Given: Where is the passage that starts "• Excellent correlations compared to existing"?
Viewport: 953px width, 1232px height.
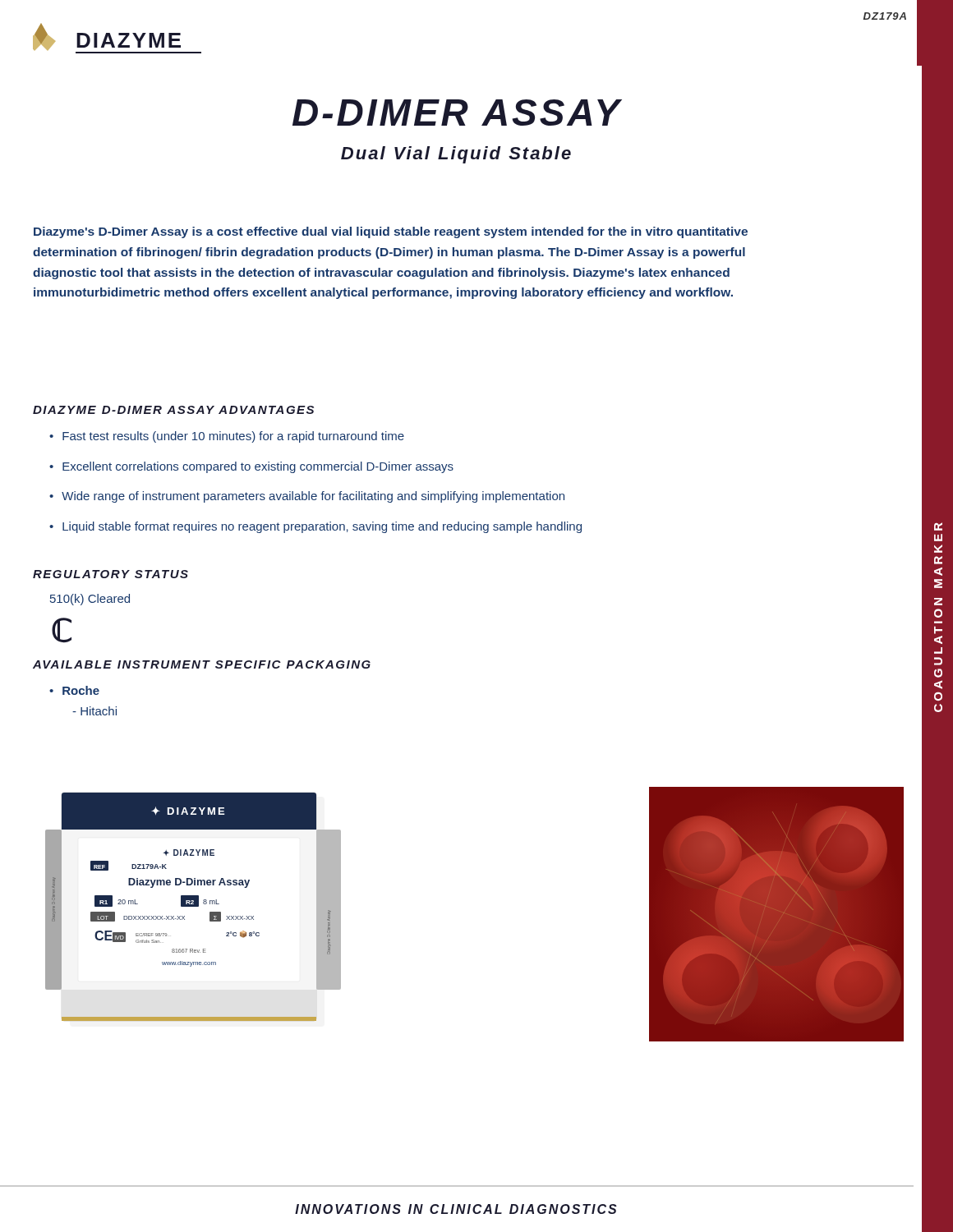Looking at the screenshot, I should click(251, 466).
